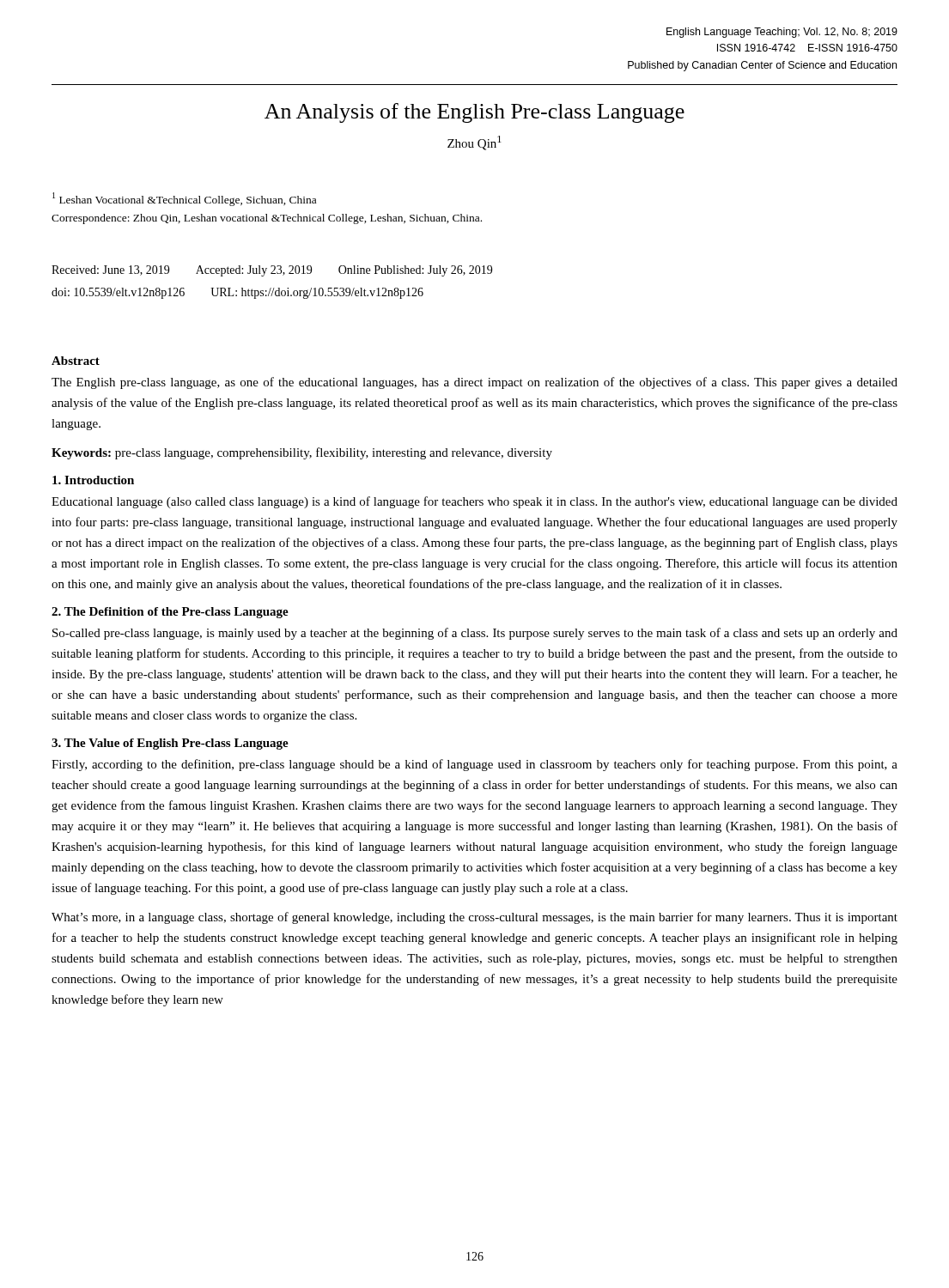This screenshot has height=1288, width=949.
Task: Locate the region starting "So-called pre-class language, is mainly"
Action: (474, 674)
